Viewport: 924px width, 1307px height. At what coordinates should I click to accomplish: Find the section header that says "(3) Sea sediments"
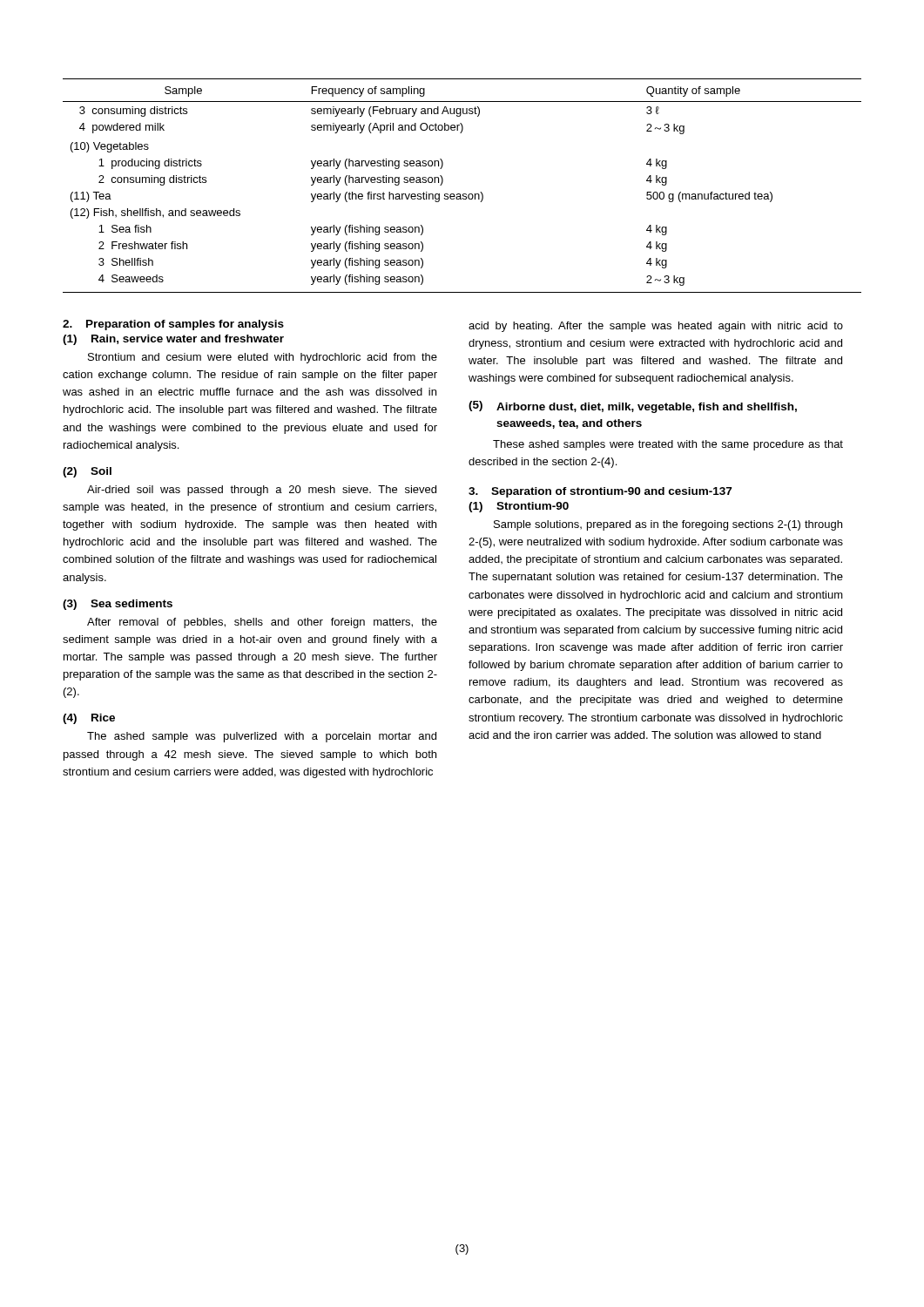118,603
